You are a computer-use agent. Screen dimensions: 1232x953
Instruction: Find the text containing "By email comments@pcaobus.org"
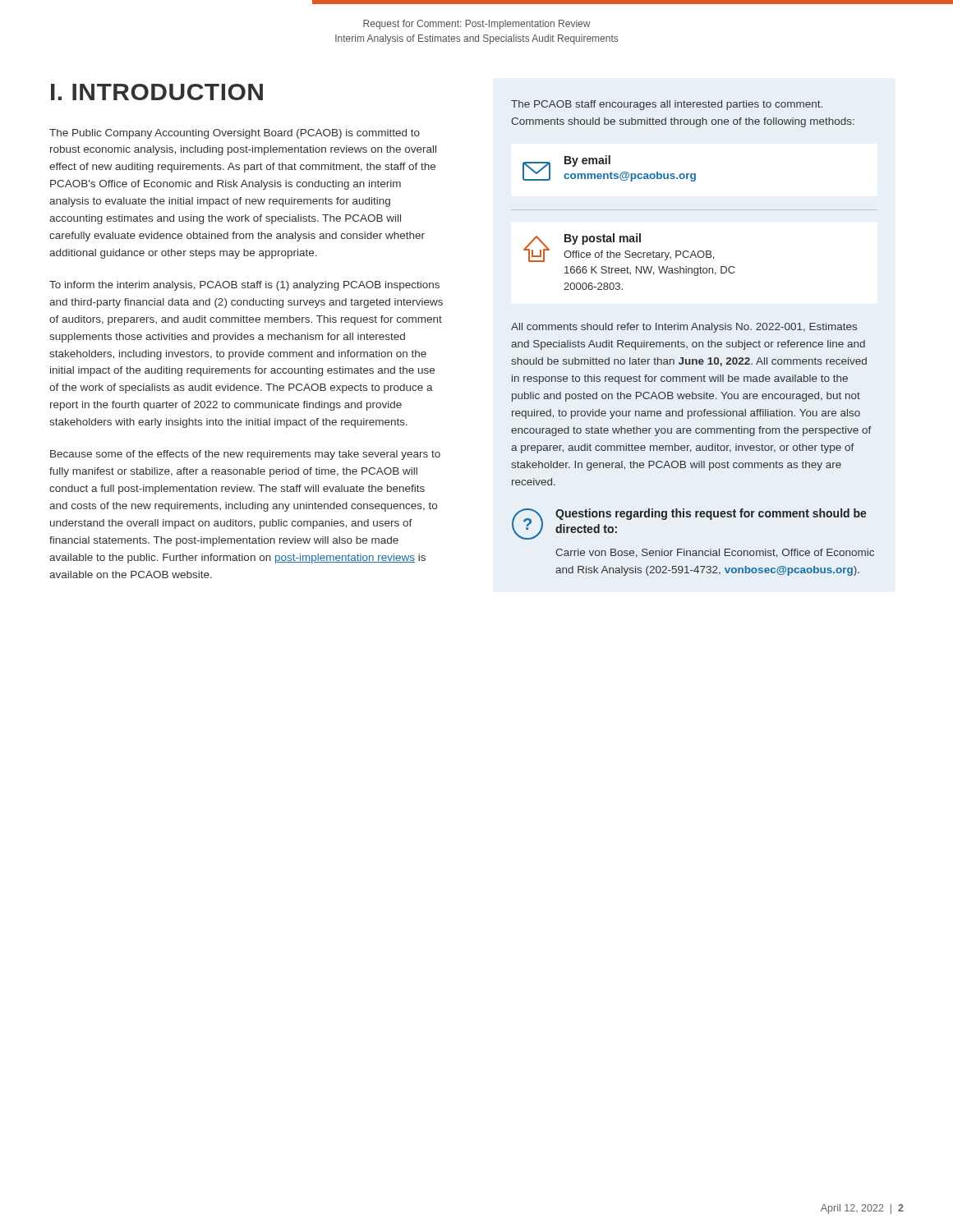609,170
